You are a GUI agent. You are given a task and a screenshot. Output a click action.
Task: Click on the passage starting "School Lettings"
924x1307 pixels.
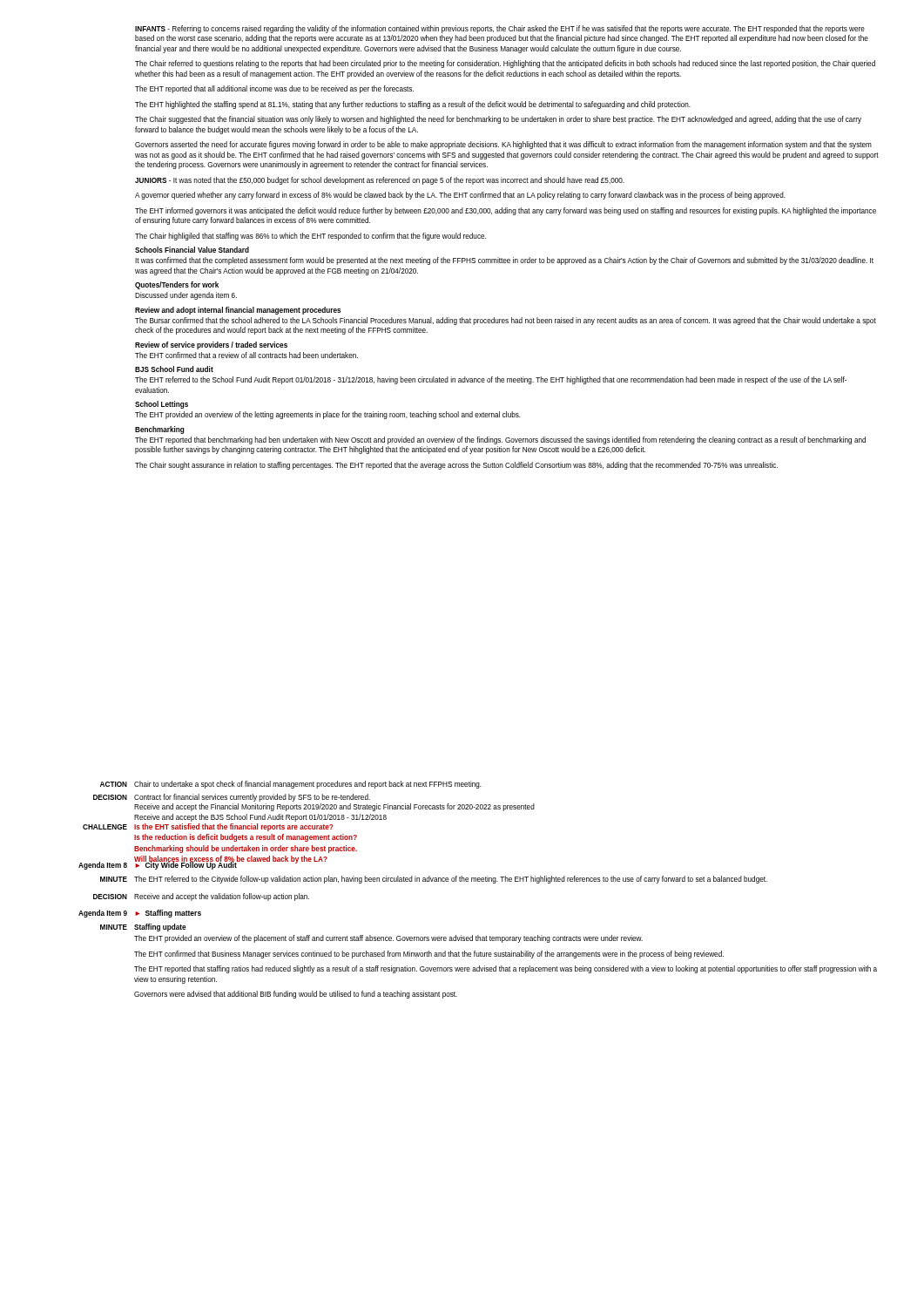click(x=162, y=405)
